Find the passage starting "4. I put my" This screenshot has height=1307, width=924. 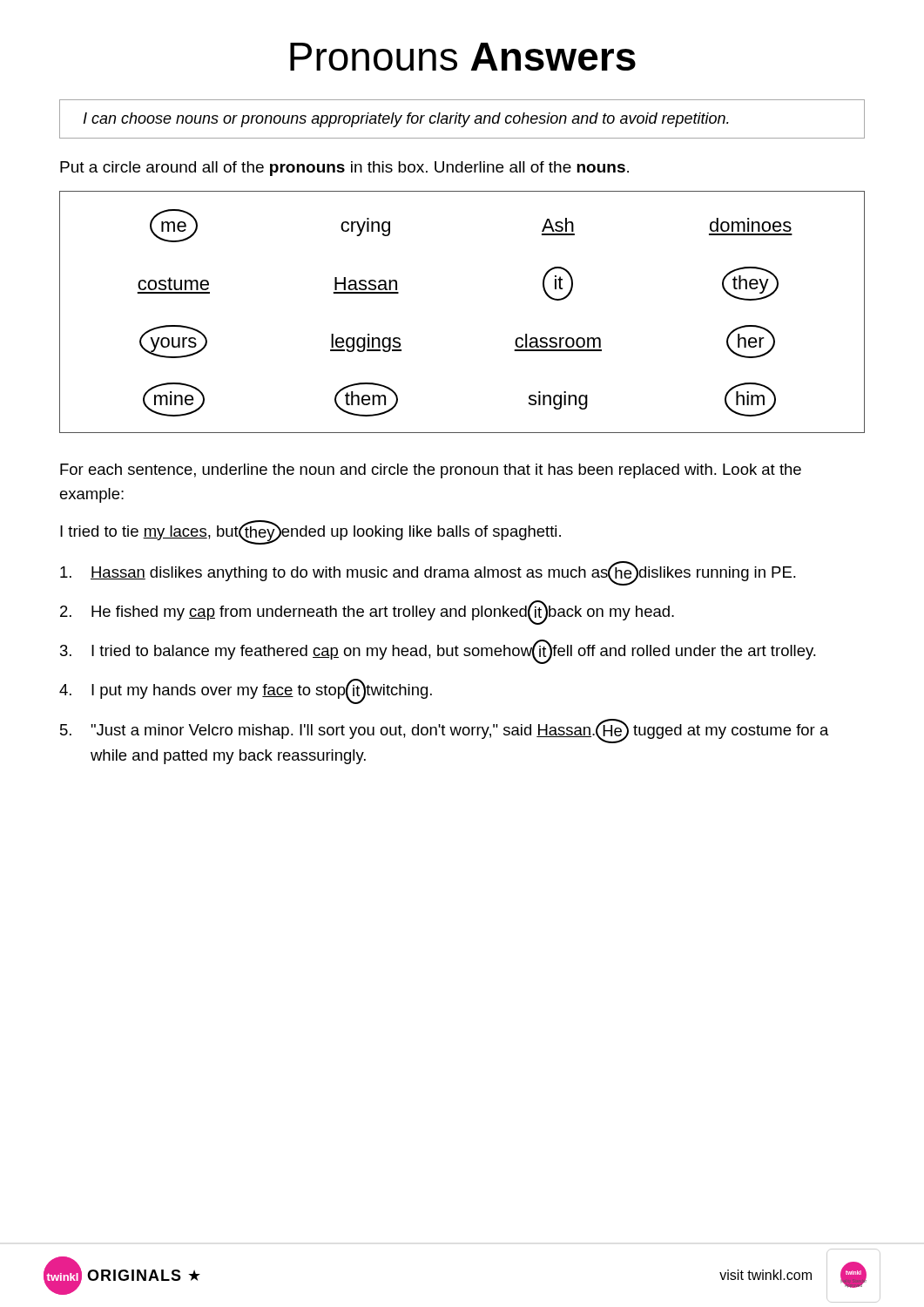point(246,691)
